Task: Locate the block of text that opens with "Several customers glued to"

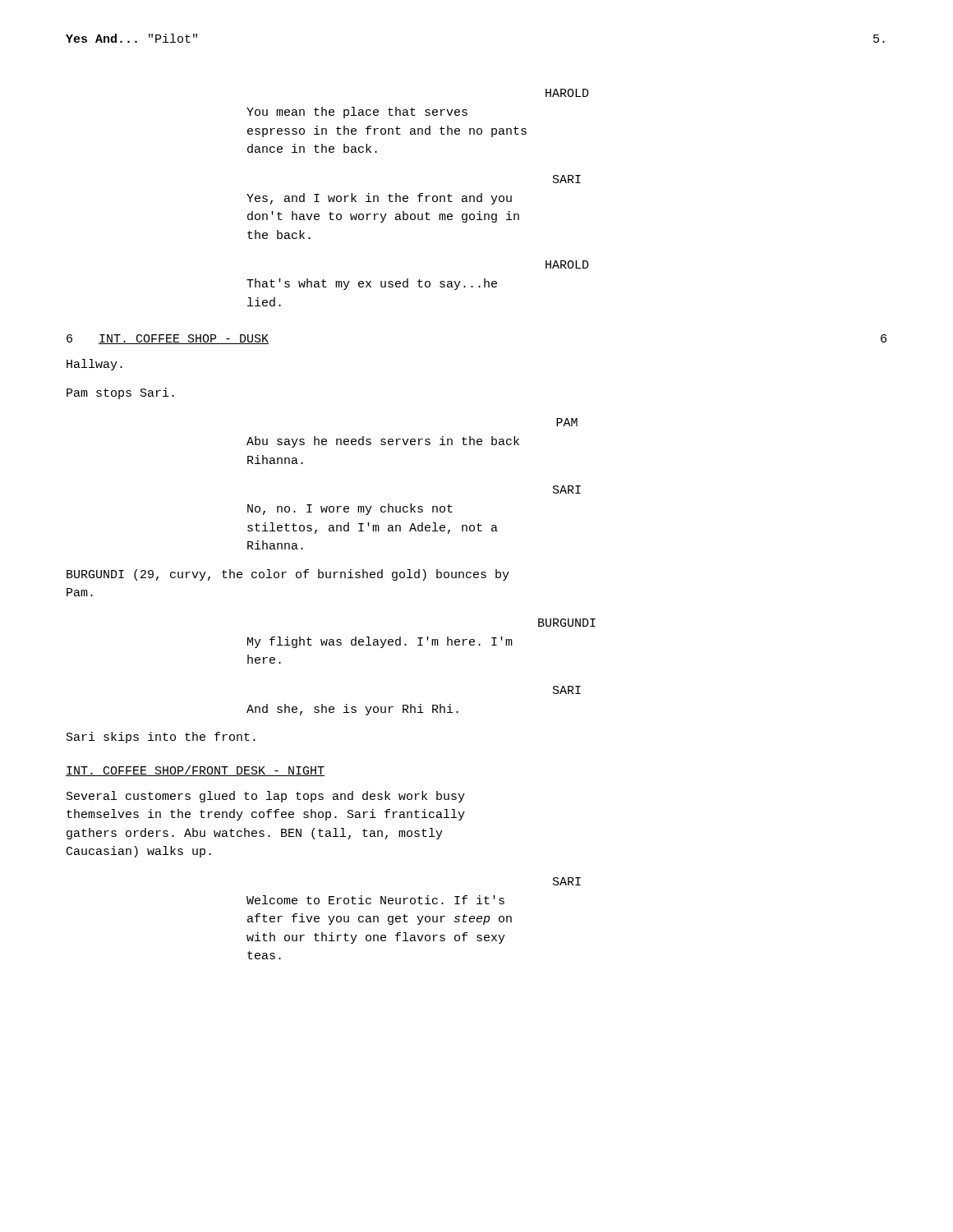Action: 265,824
